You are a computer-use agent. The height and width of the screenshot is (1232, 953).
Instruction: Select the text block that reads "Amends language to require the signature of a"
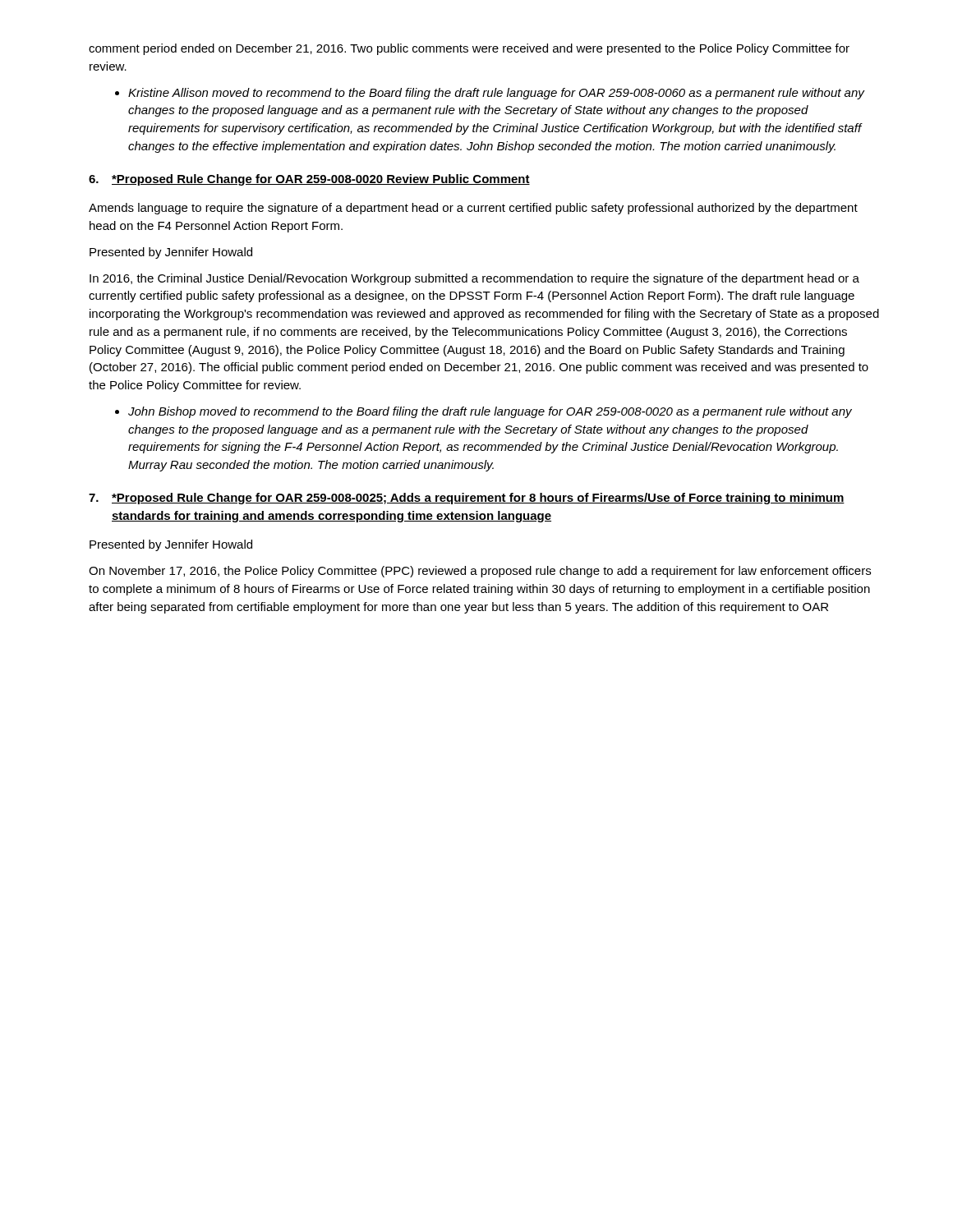pyautogui.click(x=473, y=217)
